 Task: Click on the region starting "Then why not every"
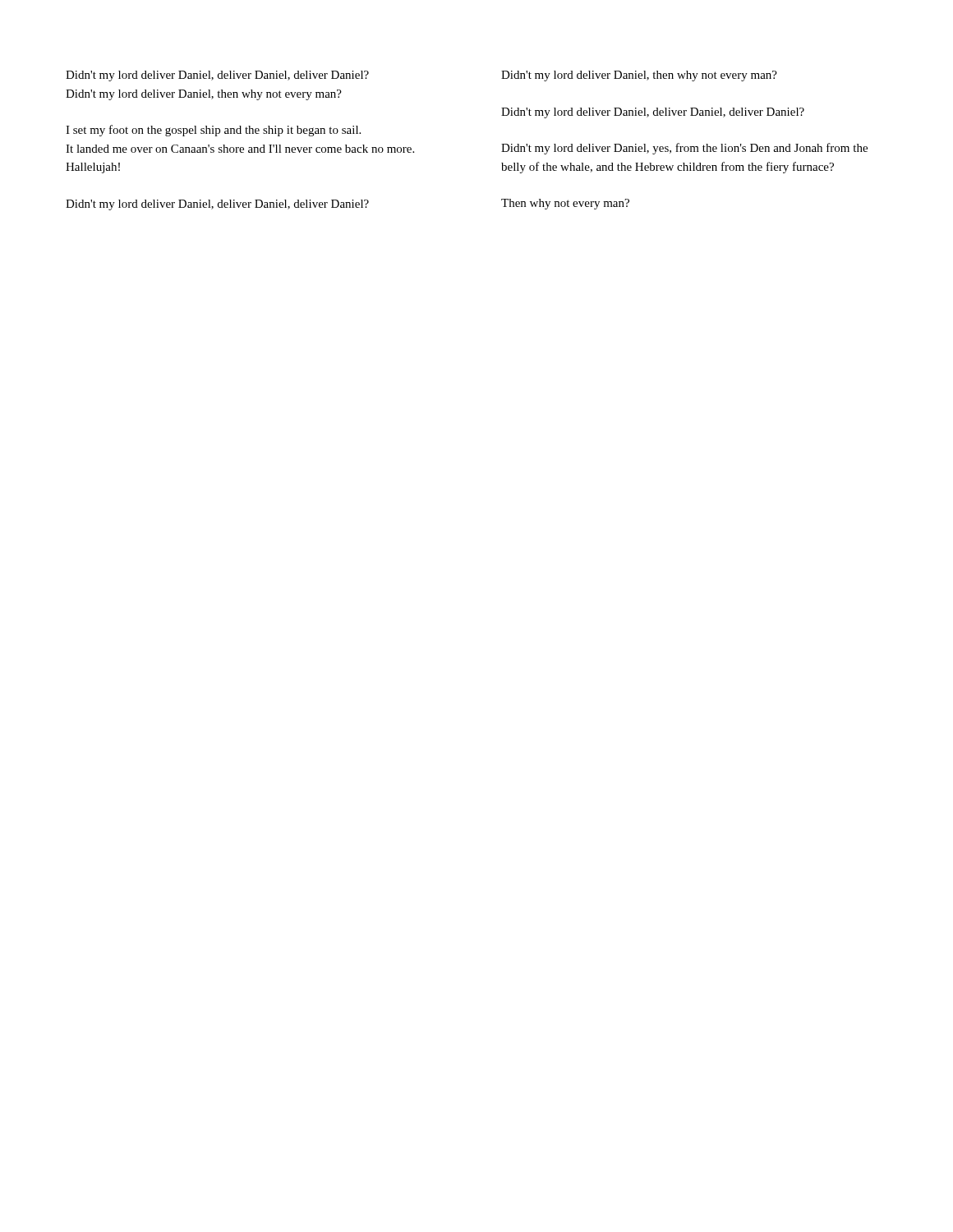click(x=566, y=203)
